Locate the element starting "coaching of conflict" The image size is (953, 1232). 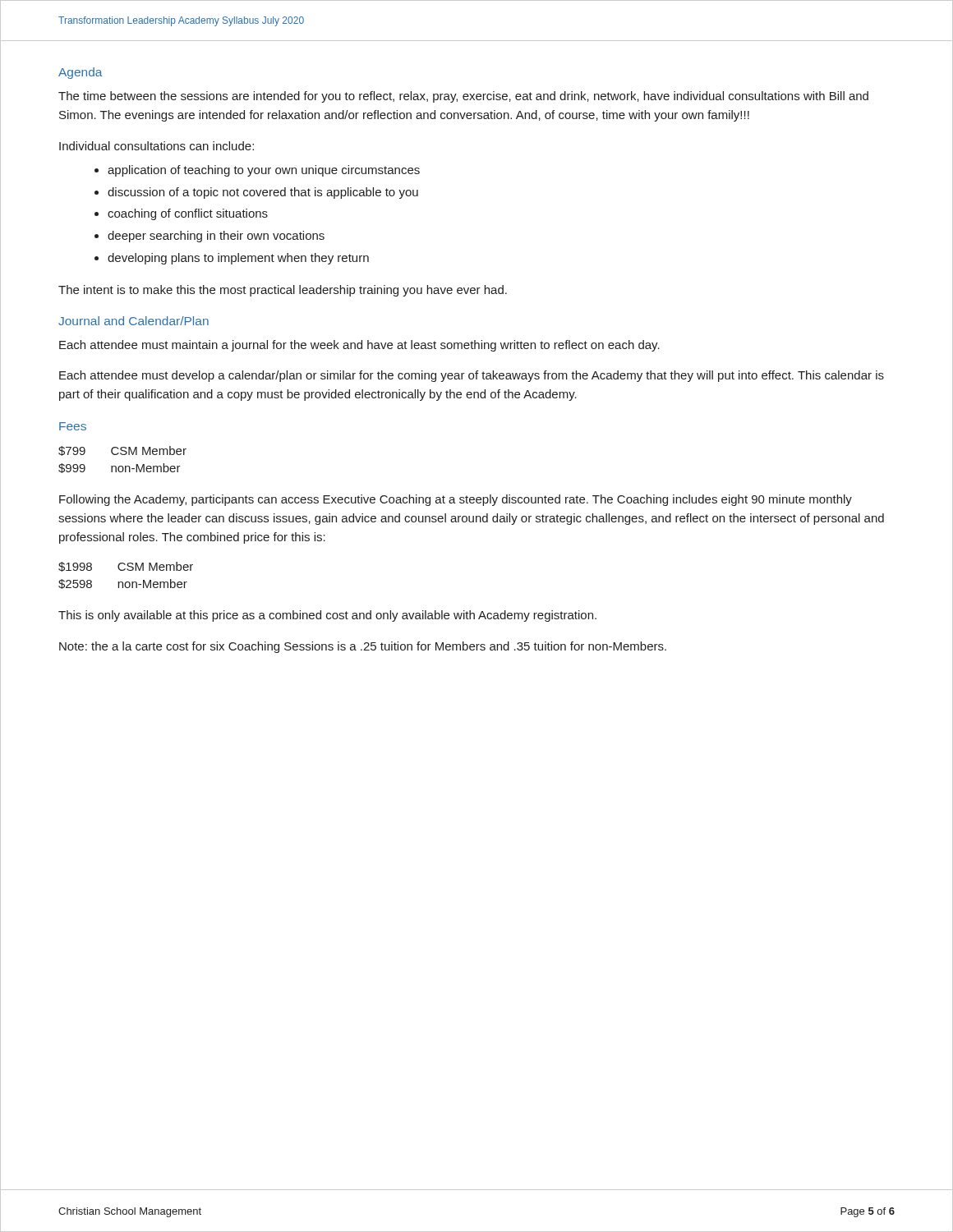tap(188, 213)
